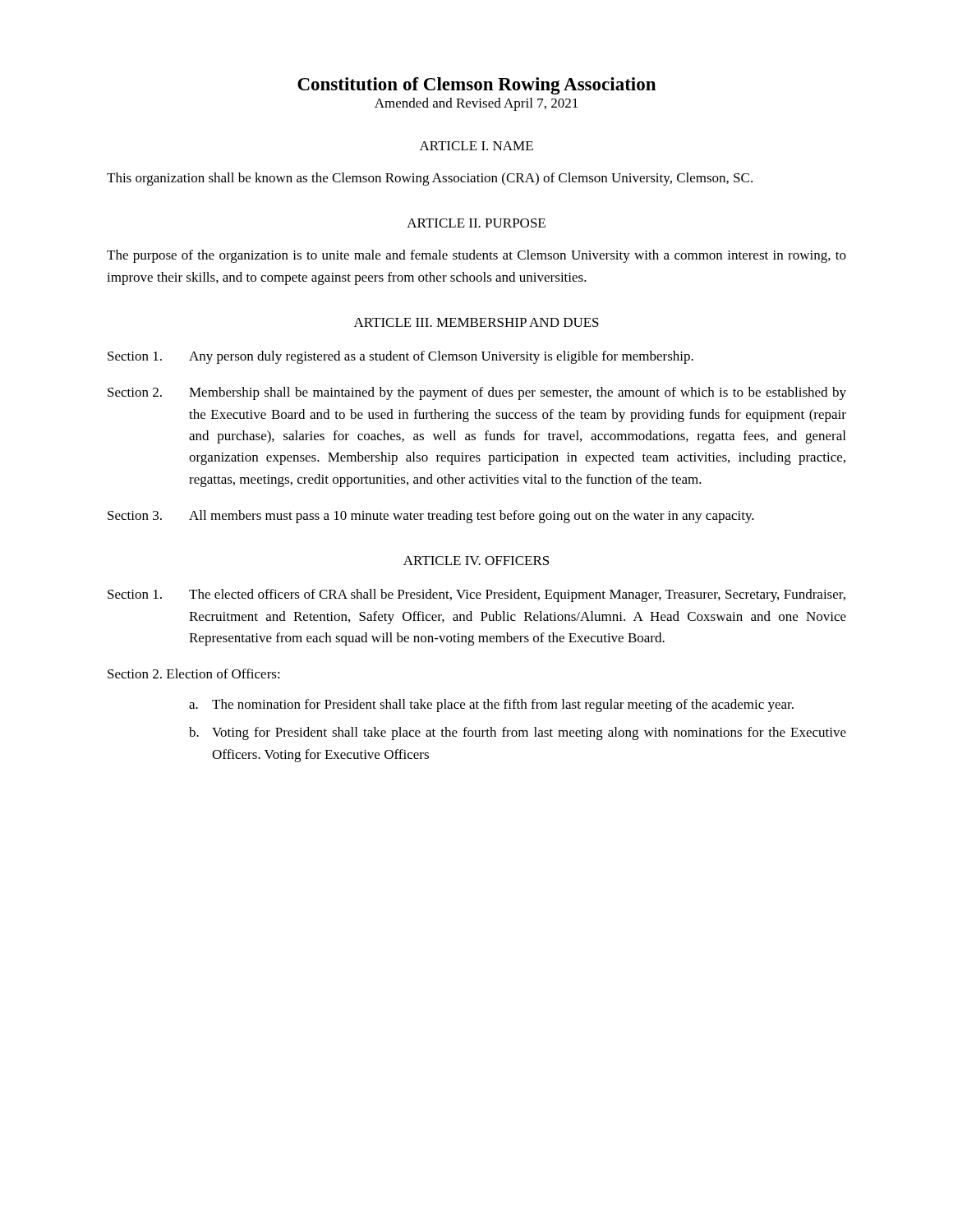Locate the list item with the text "Section 1. Any person"
Viewport: 953px width, 1232px height.
[x=476, y=357]
